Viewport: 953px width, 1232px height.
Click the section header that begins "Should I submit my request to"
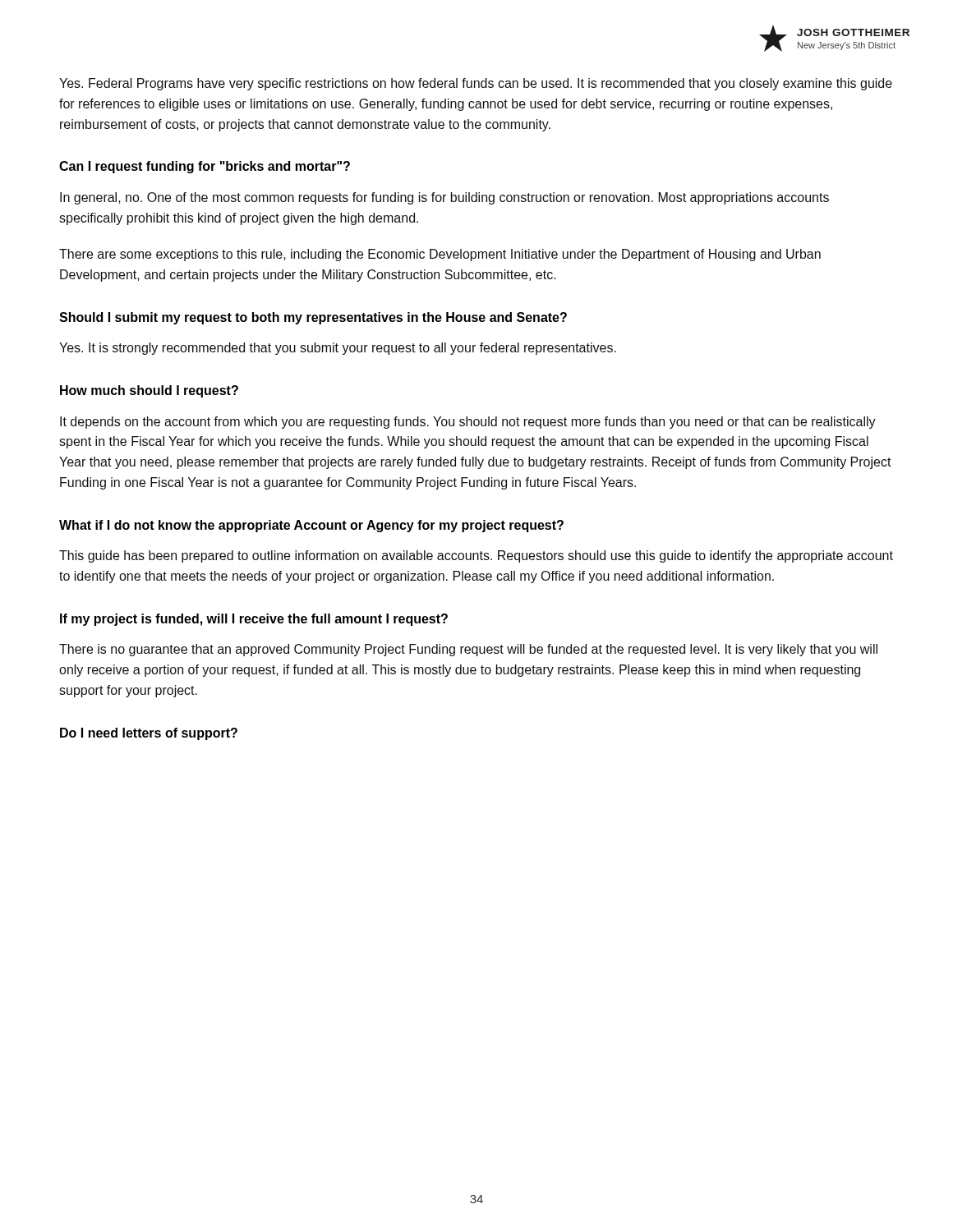313,317
